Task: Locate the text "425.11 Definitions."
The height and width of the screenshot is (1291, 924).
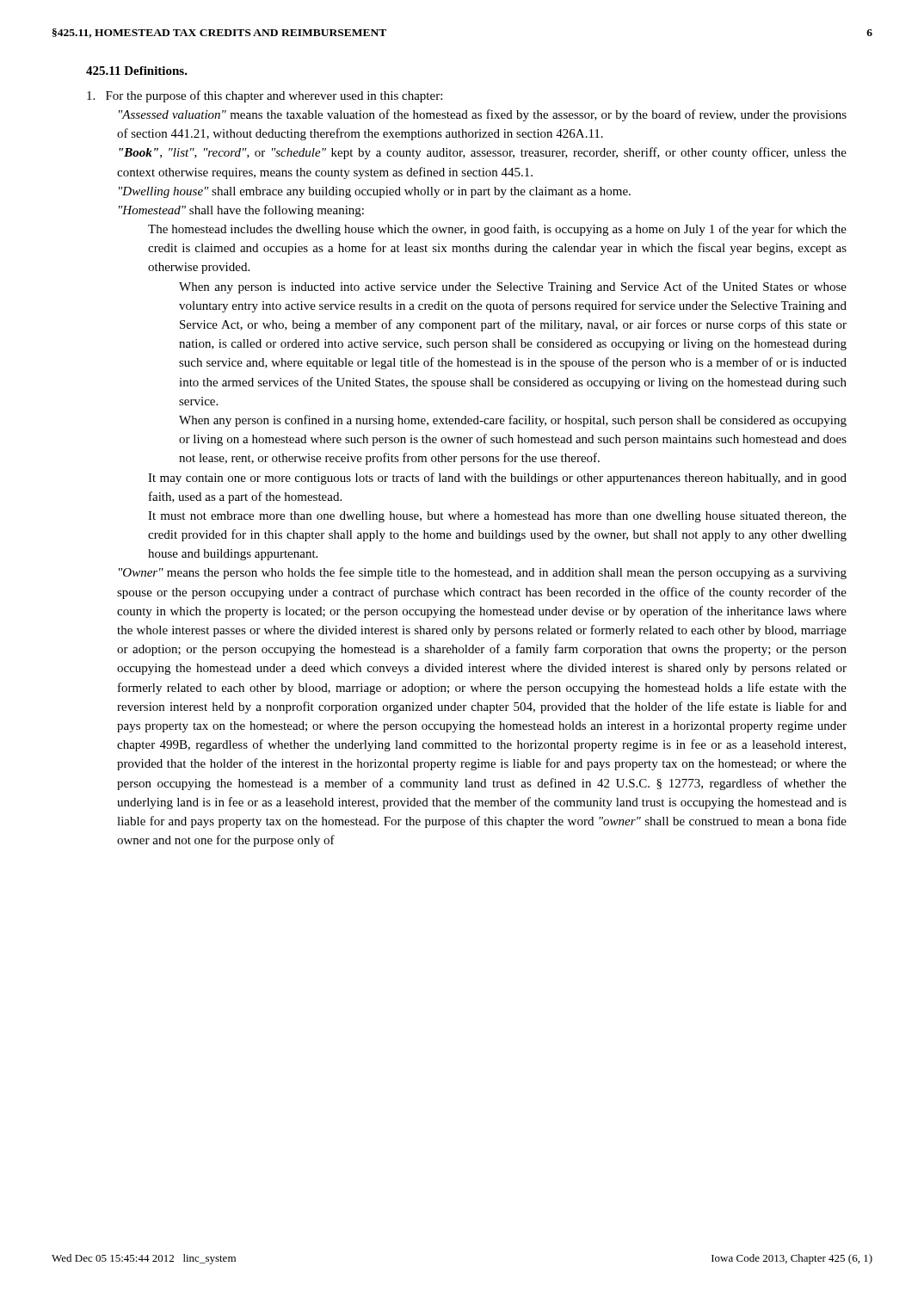Action: tap(137, 71)
